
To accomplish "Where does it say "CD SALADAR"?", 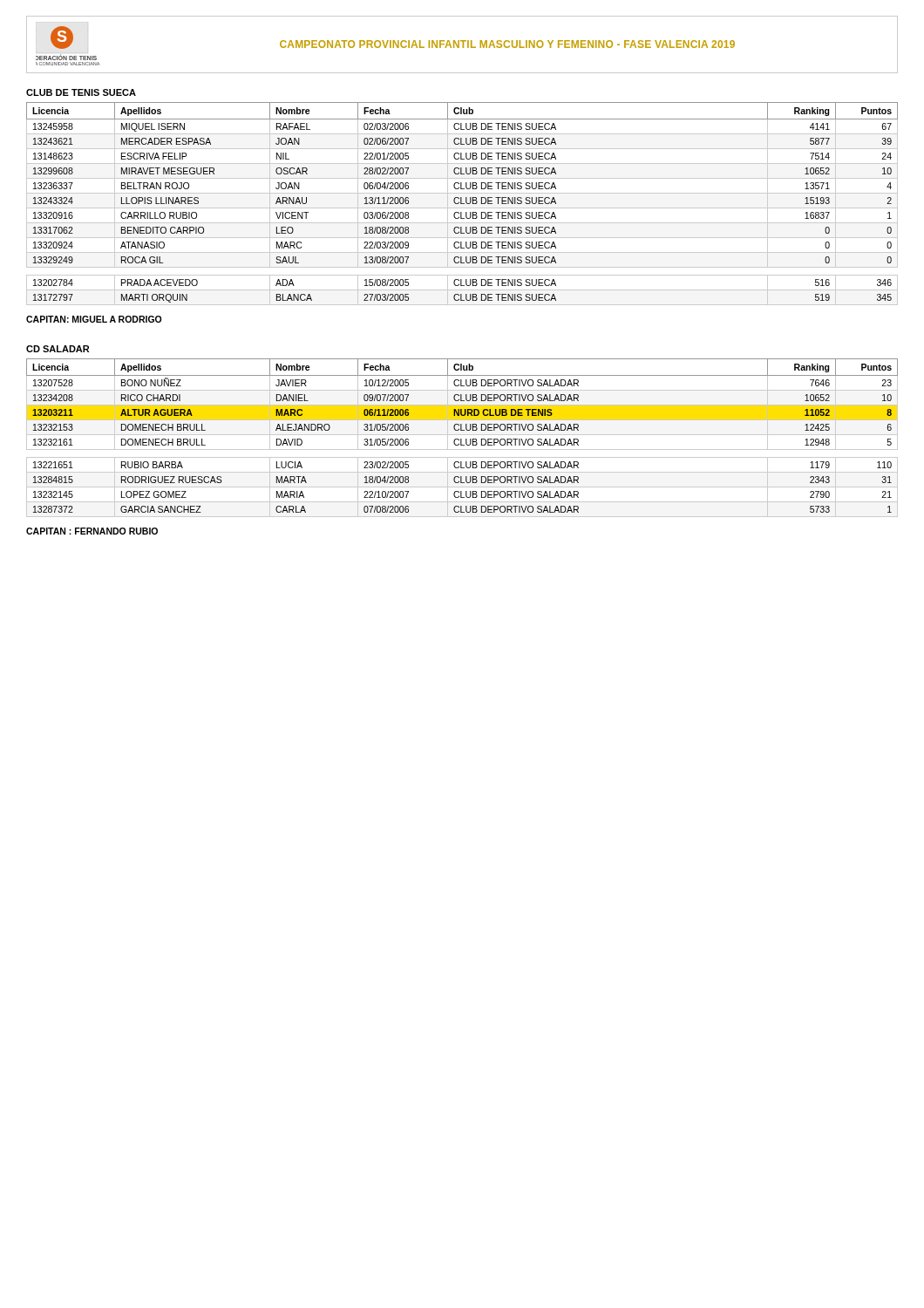I will click(58, 349).
